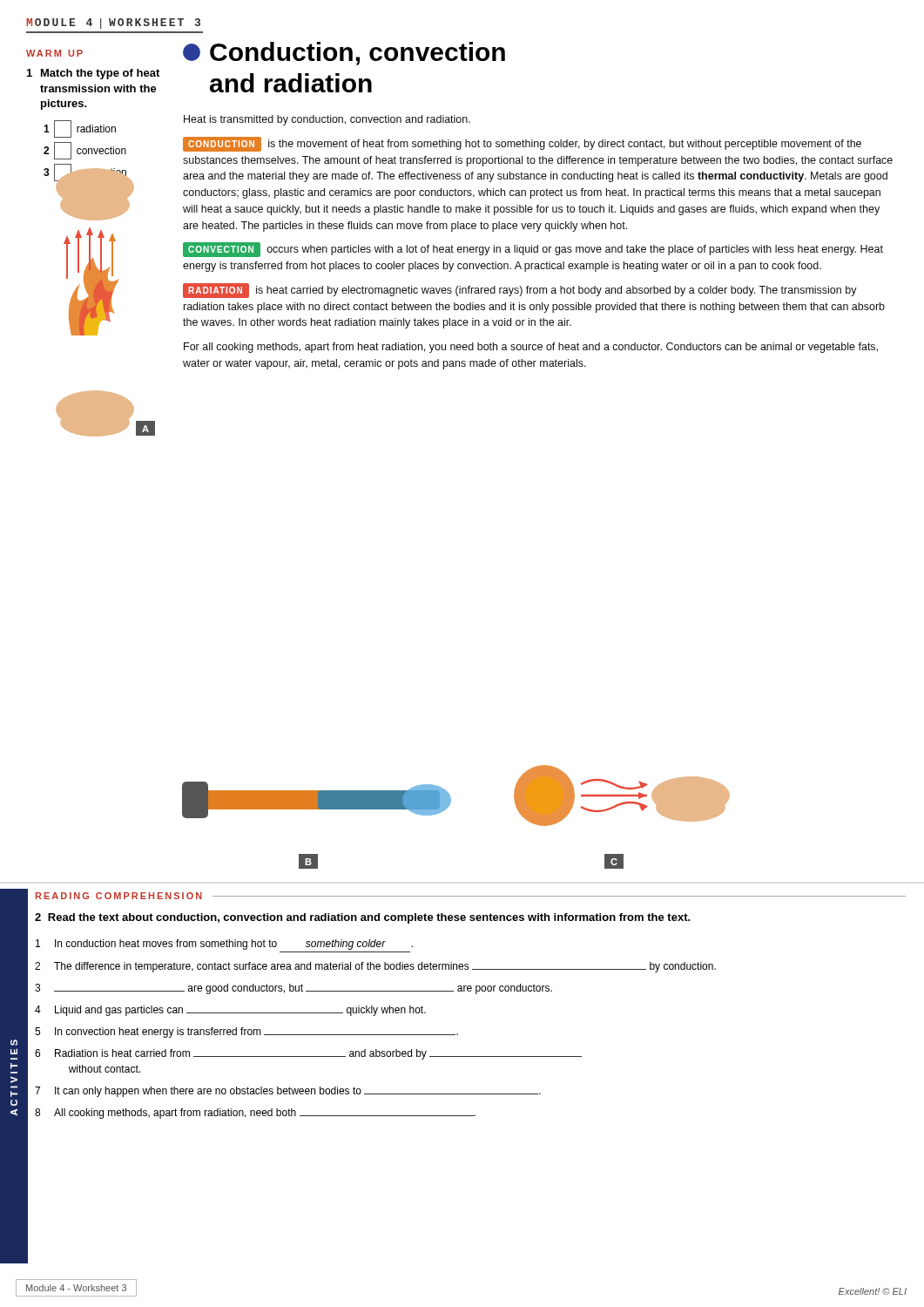Locate the element starting "2 Read the text"

coord(363,917)
